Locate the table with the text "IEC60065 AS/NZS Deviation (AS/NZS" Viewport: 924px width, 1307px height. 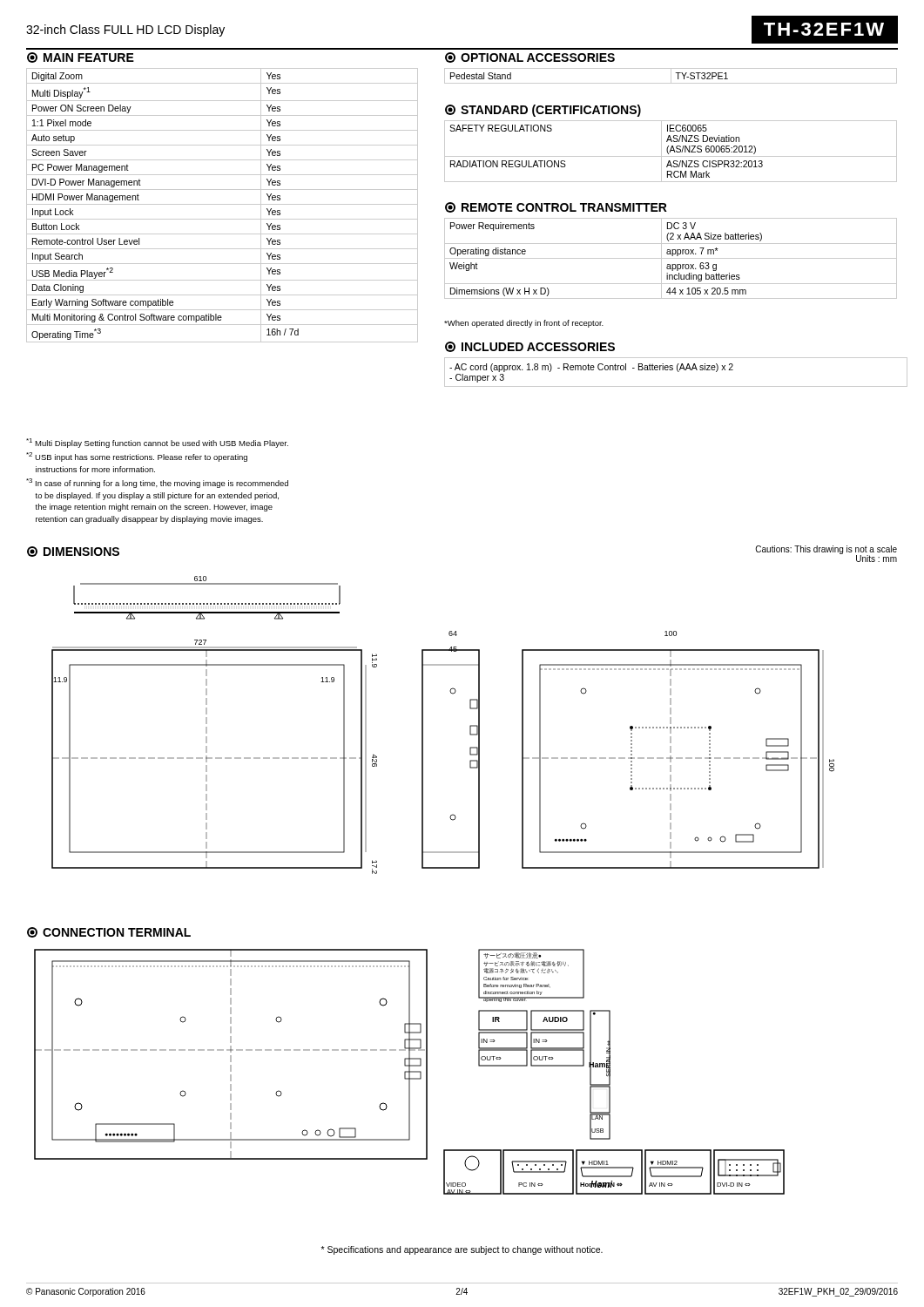[x=671, y=151]
